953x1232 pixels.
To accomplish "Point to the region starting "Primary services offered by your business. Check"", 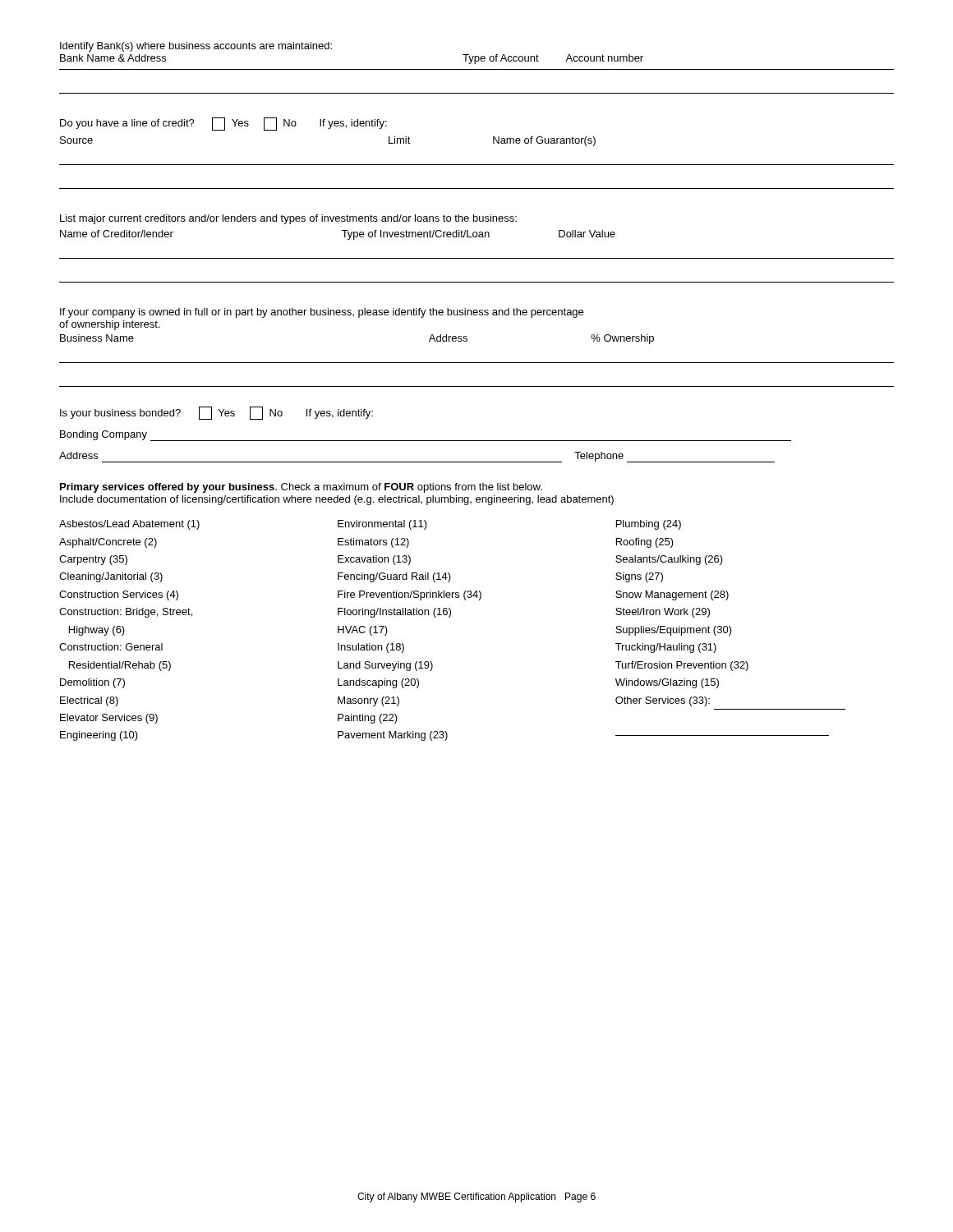I will (337, 493).
